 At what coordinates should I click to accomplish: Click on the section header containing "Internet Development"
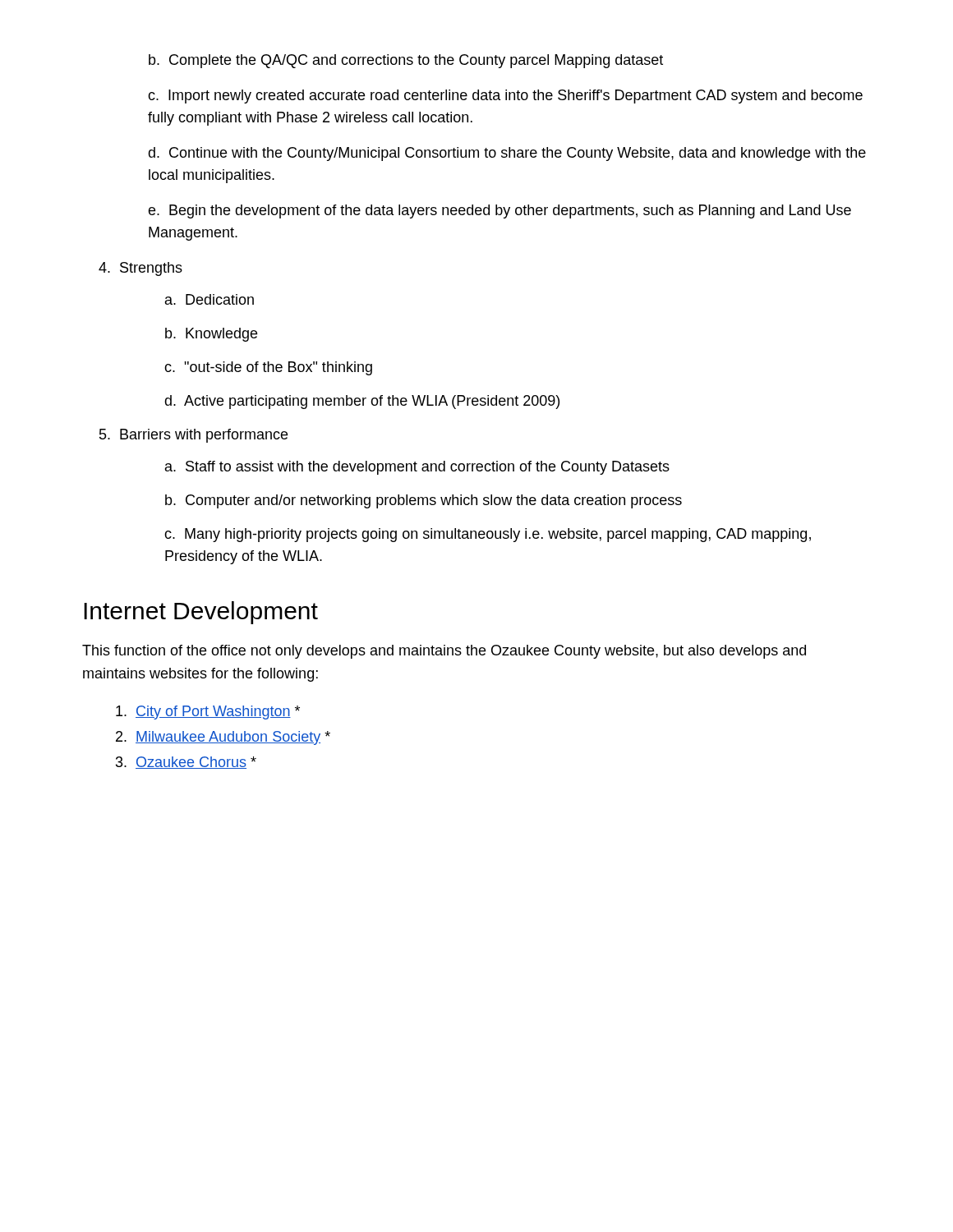pyautogui.click(x=200, y=611)
